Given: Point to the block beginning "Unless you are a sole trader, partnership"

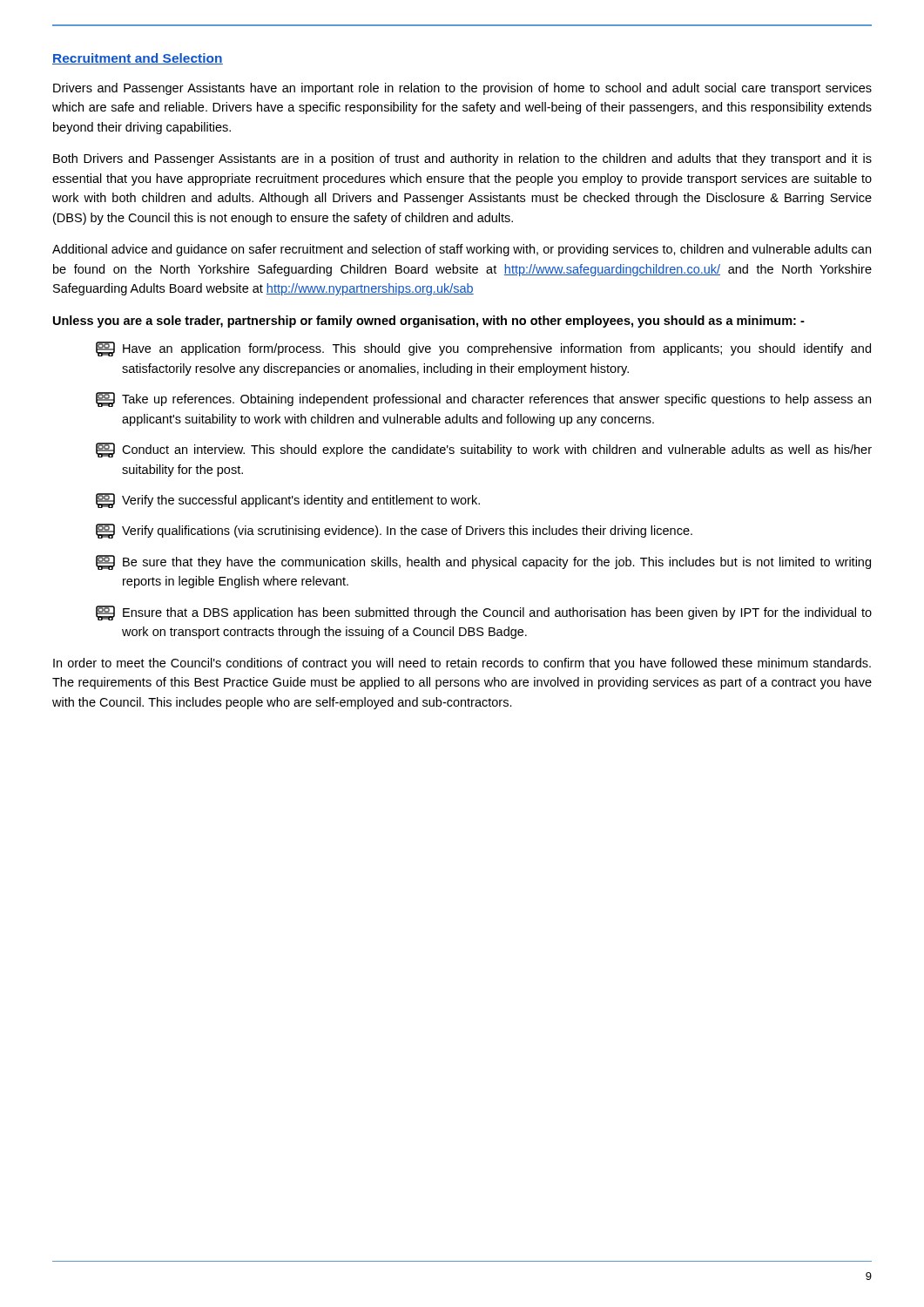Looking at the screenshot, I should tap(428, 320).
